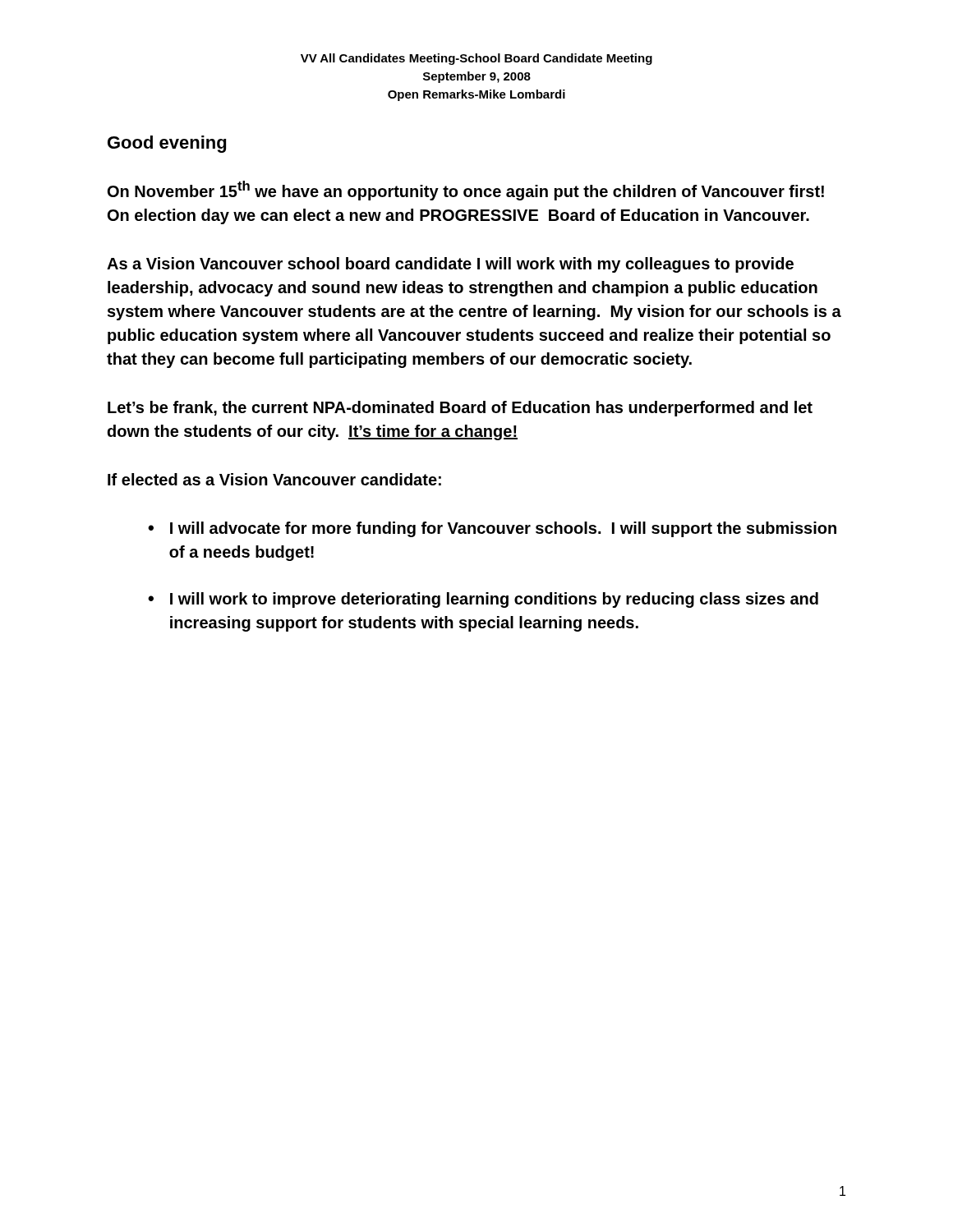
Task: Click on the block starting "On November 15th we have an"
Action: (x=468, y=201)
